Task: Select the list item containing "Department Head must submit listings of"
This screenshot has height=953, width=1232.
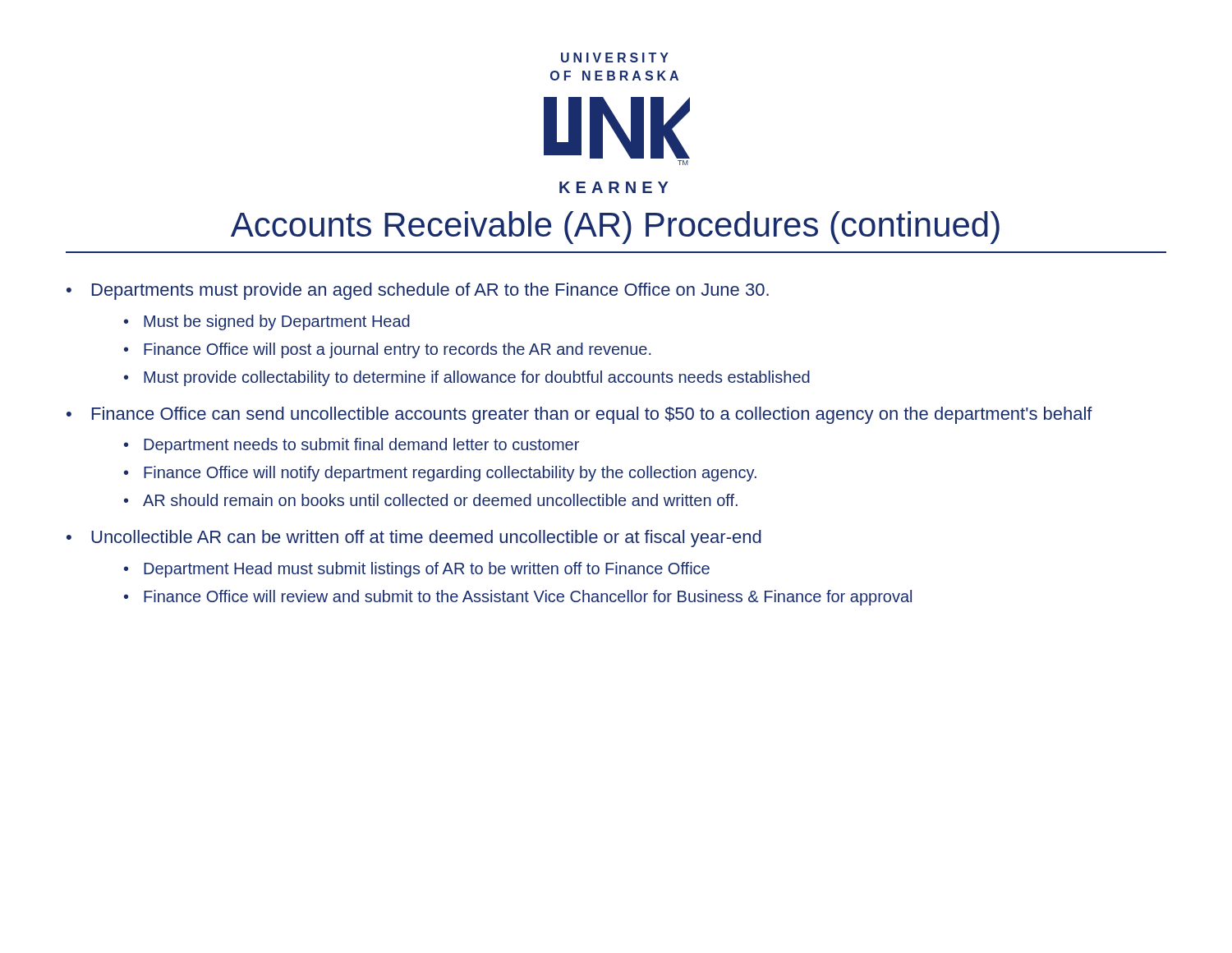Action: tap(427, 569)
